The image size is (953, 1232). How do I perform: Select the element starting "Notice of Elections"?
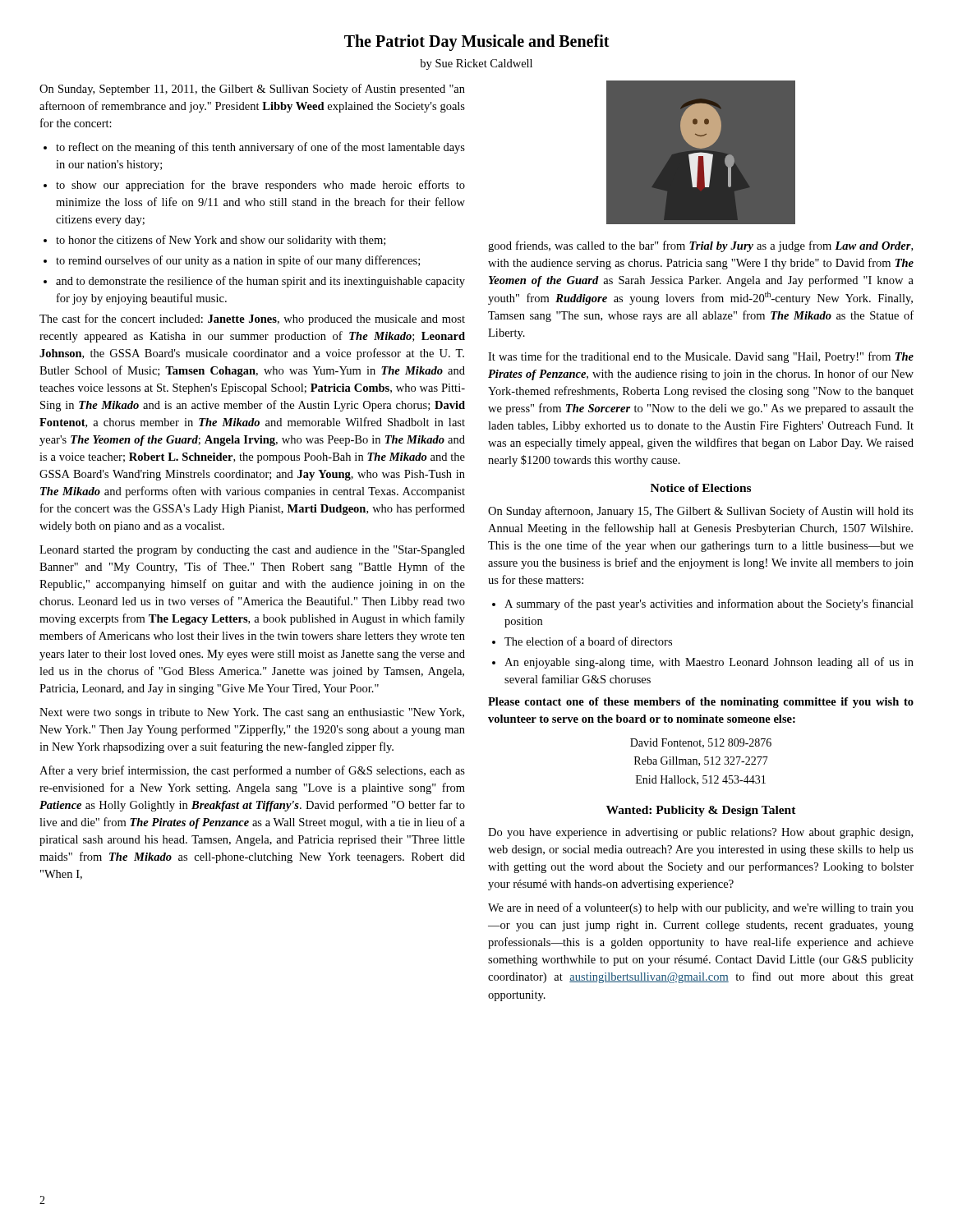tap(701, 488)
